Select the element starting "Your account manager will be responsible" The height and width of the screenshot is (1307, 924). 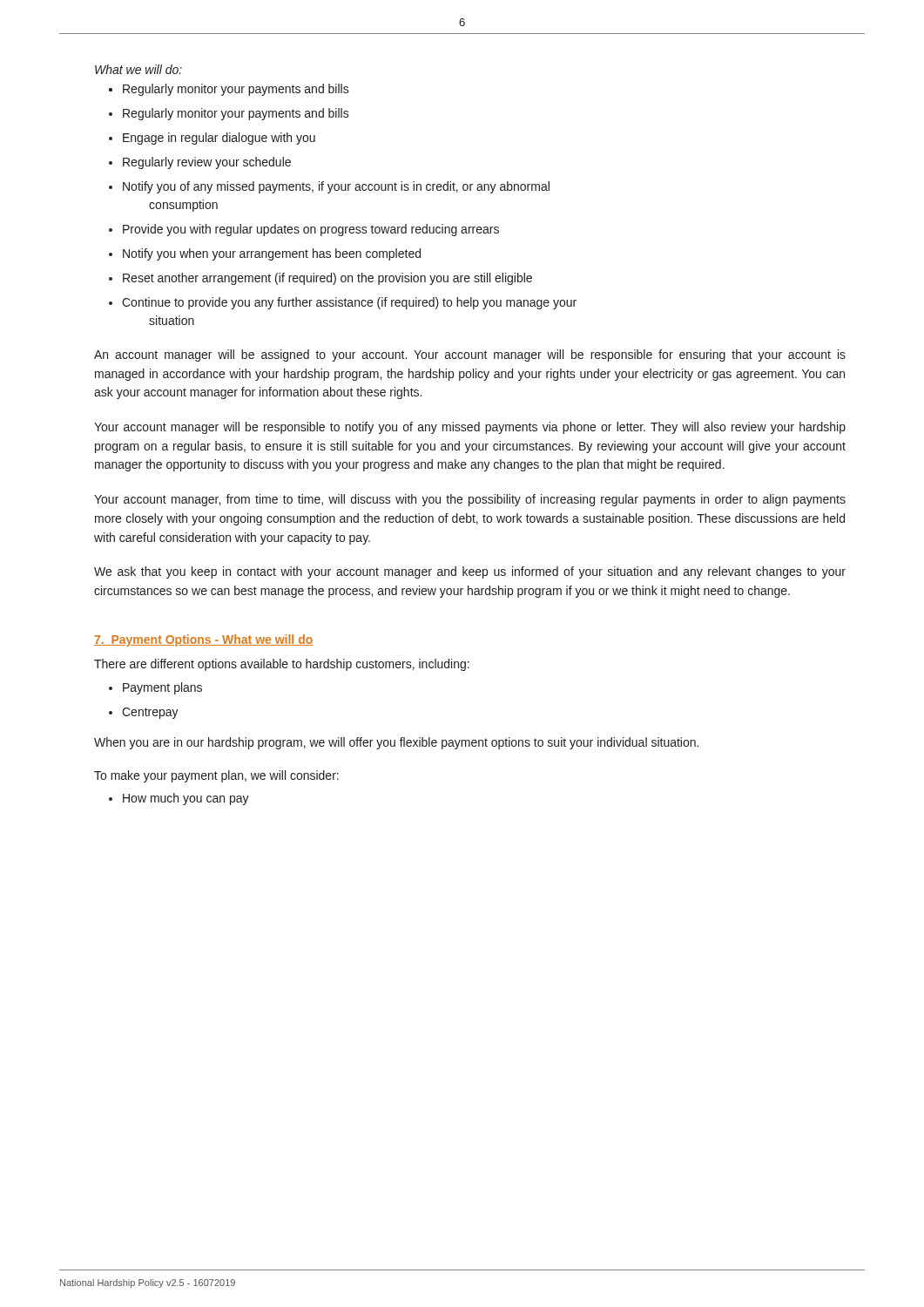pos(470,446)
